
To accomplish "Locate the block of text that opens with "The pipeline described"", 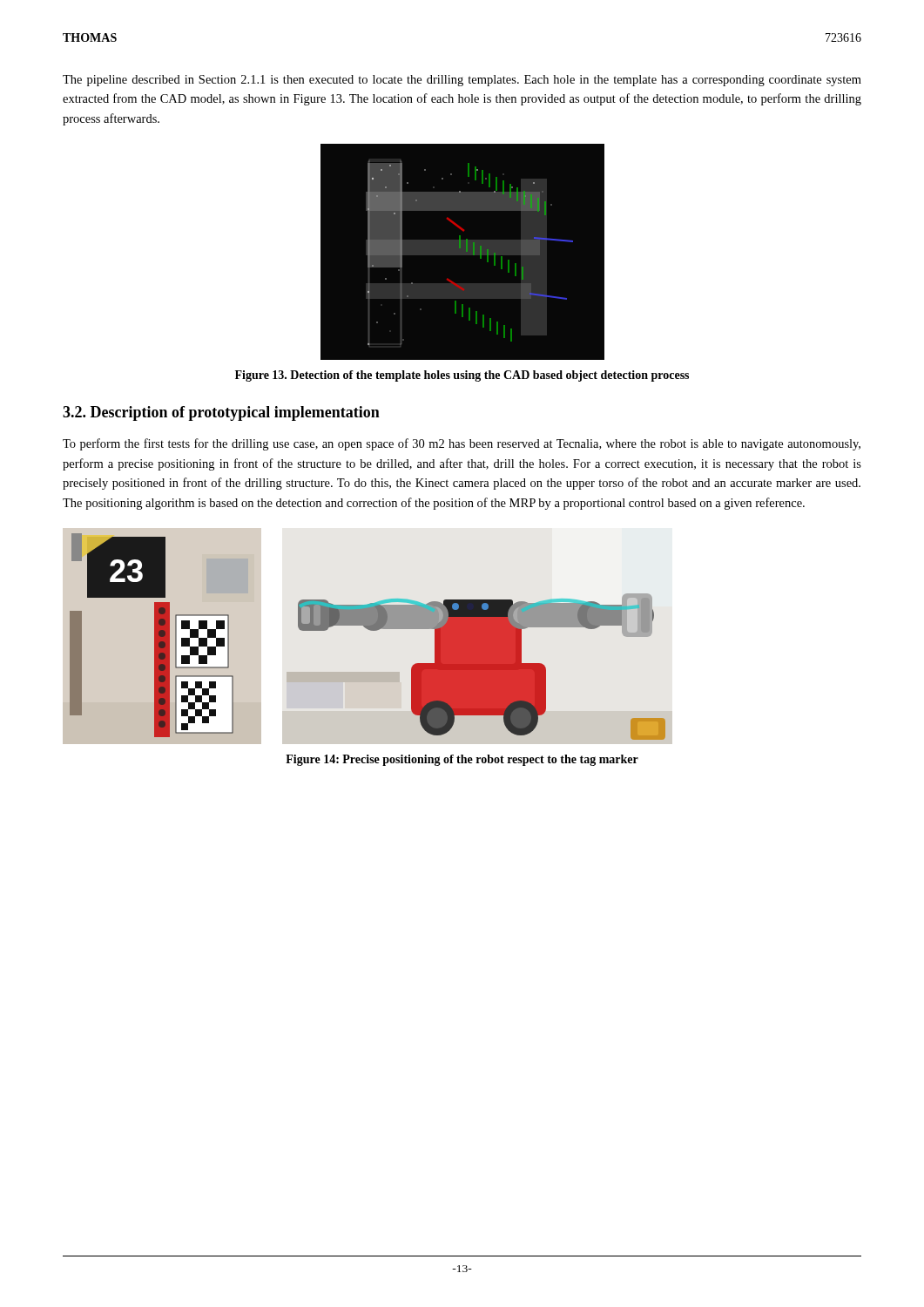I will pyautogui.click(x=462, y=99).
